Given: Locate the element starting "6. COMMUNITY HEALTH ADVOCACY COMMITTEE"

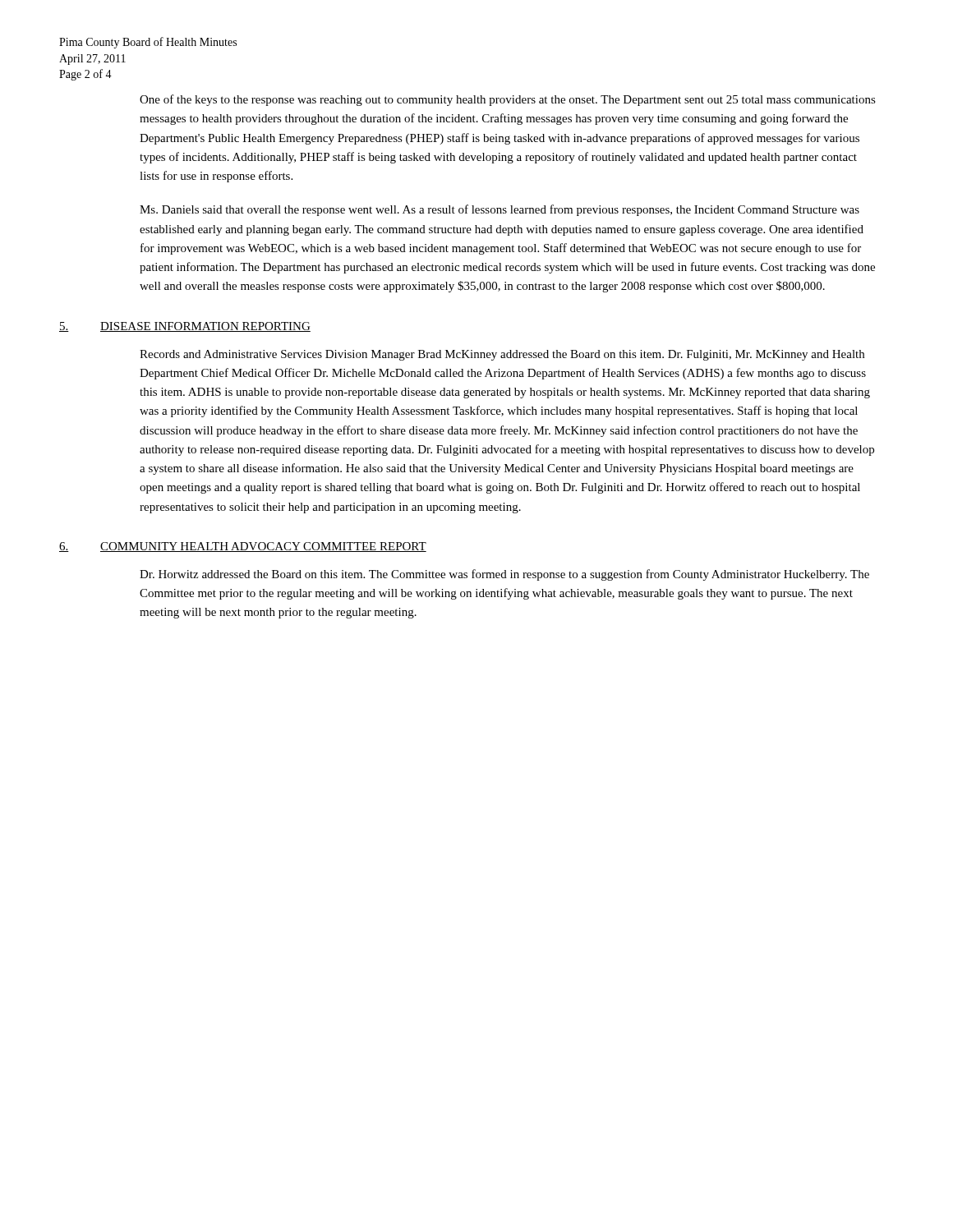Looking at the screenshot, I should click(x=283, y=546).
